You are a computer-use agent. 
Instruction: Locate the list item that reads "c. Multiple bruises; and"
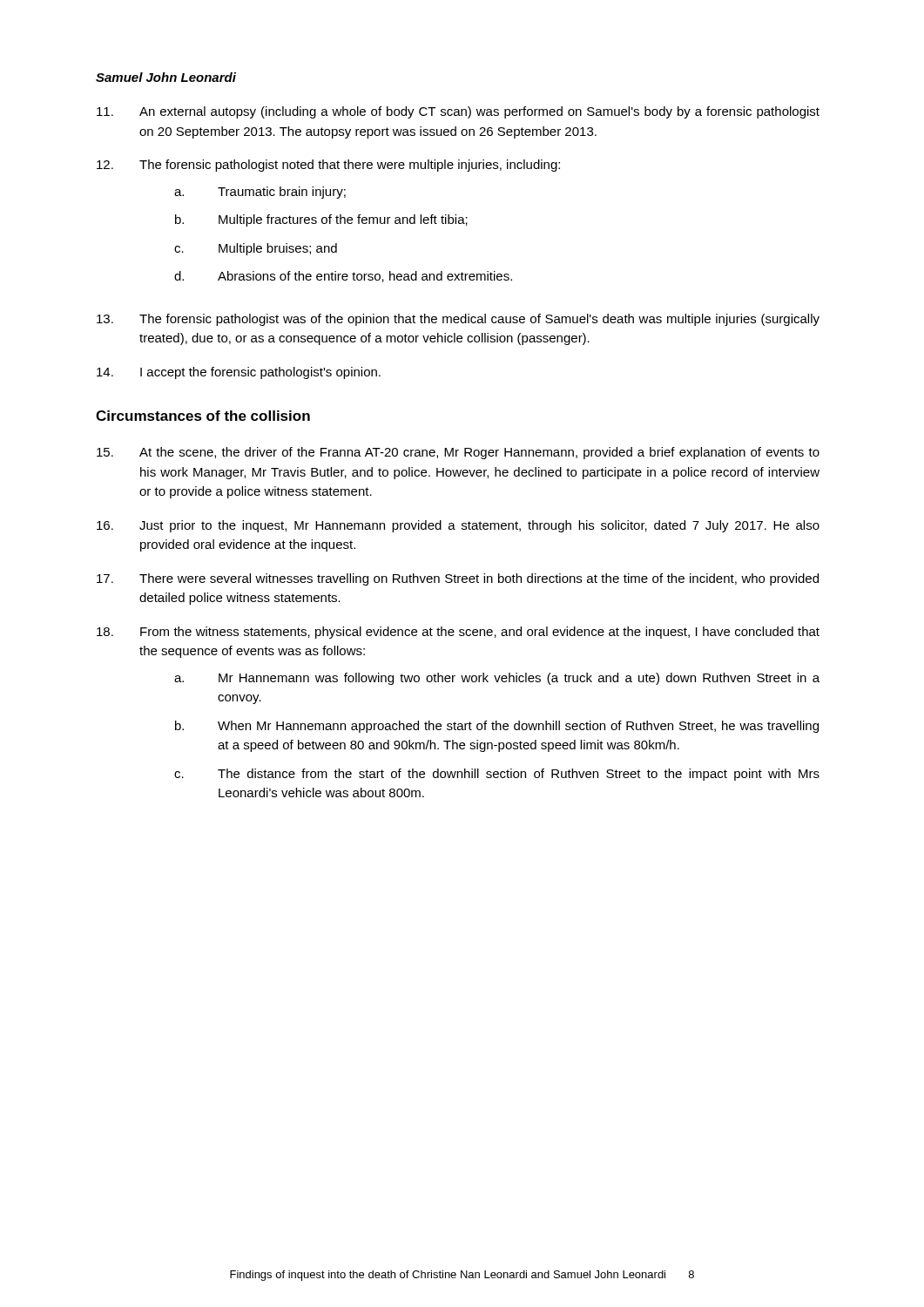(x=256, y=249)
